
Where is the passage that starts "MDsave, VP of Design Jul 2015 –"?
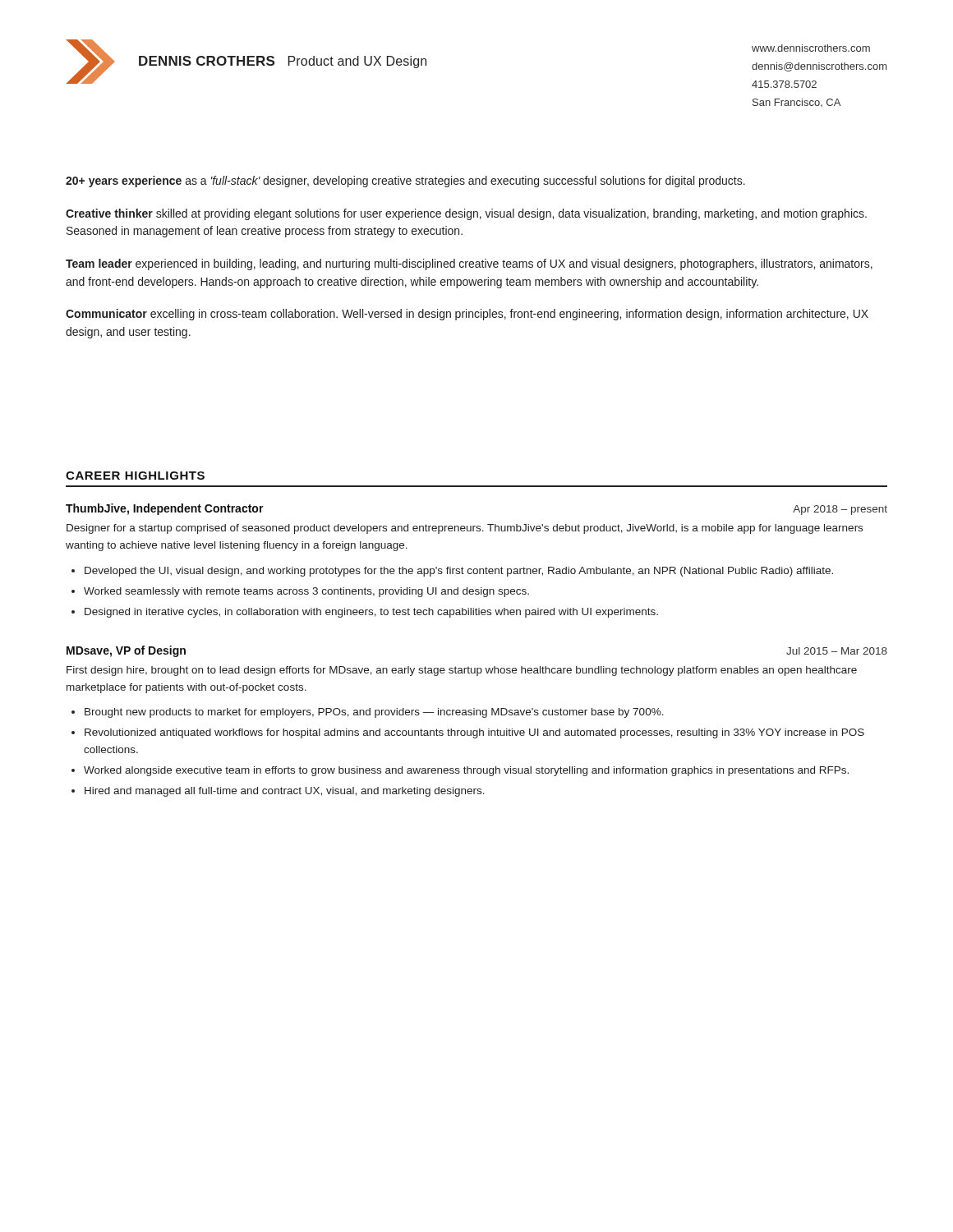point(127,651)
